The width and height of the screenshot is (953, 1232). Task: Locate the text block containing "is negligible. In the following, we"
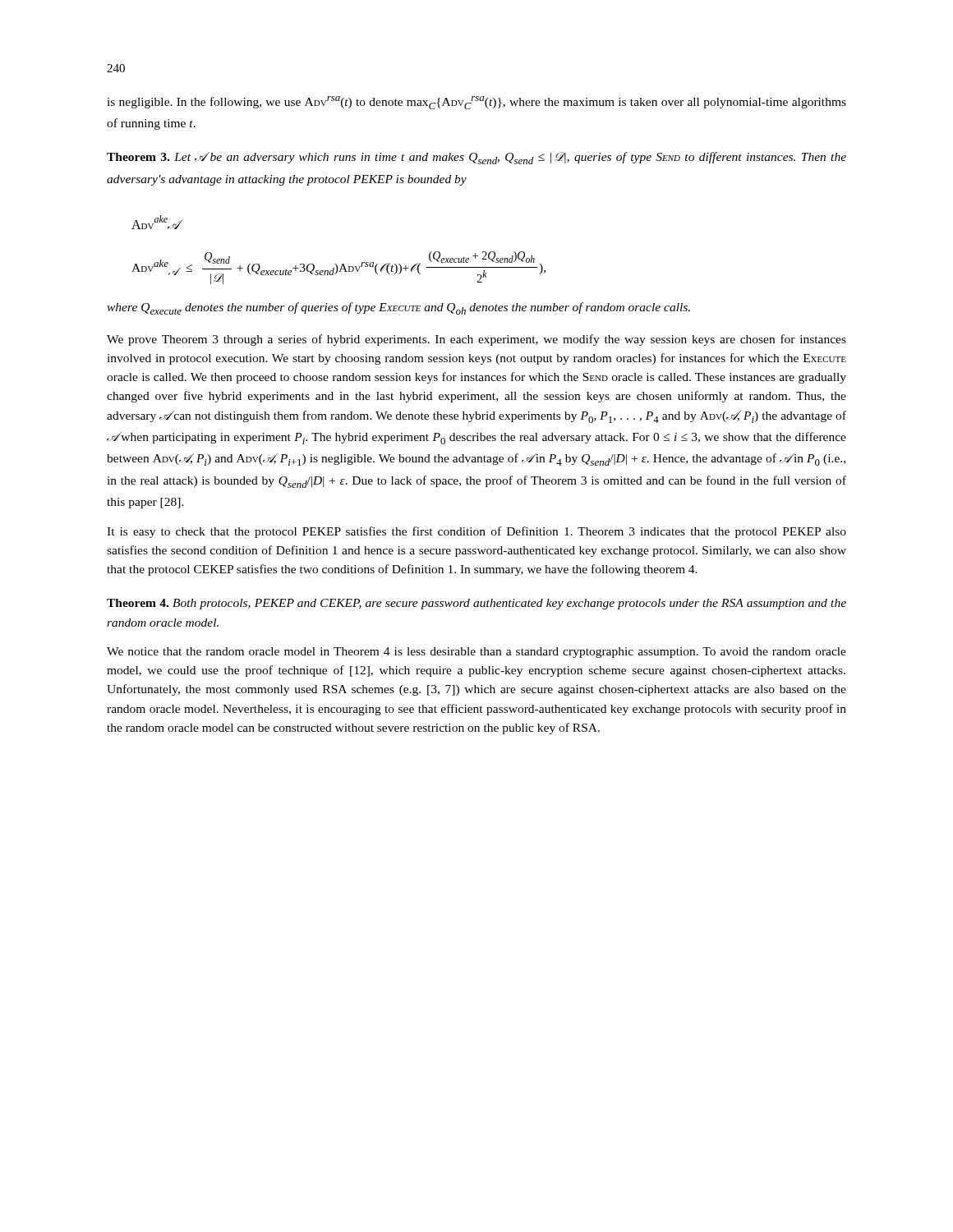coord(476,110)
